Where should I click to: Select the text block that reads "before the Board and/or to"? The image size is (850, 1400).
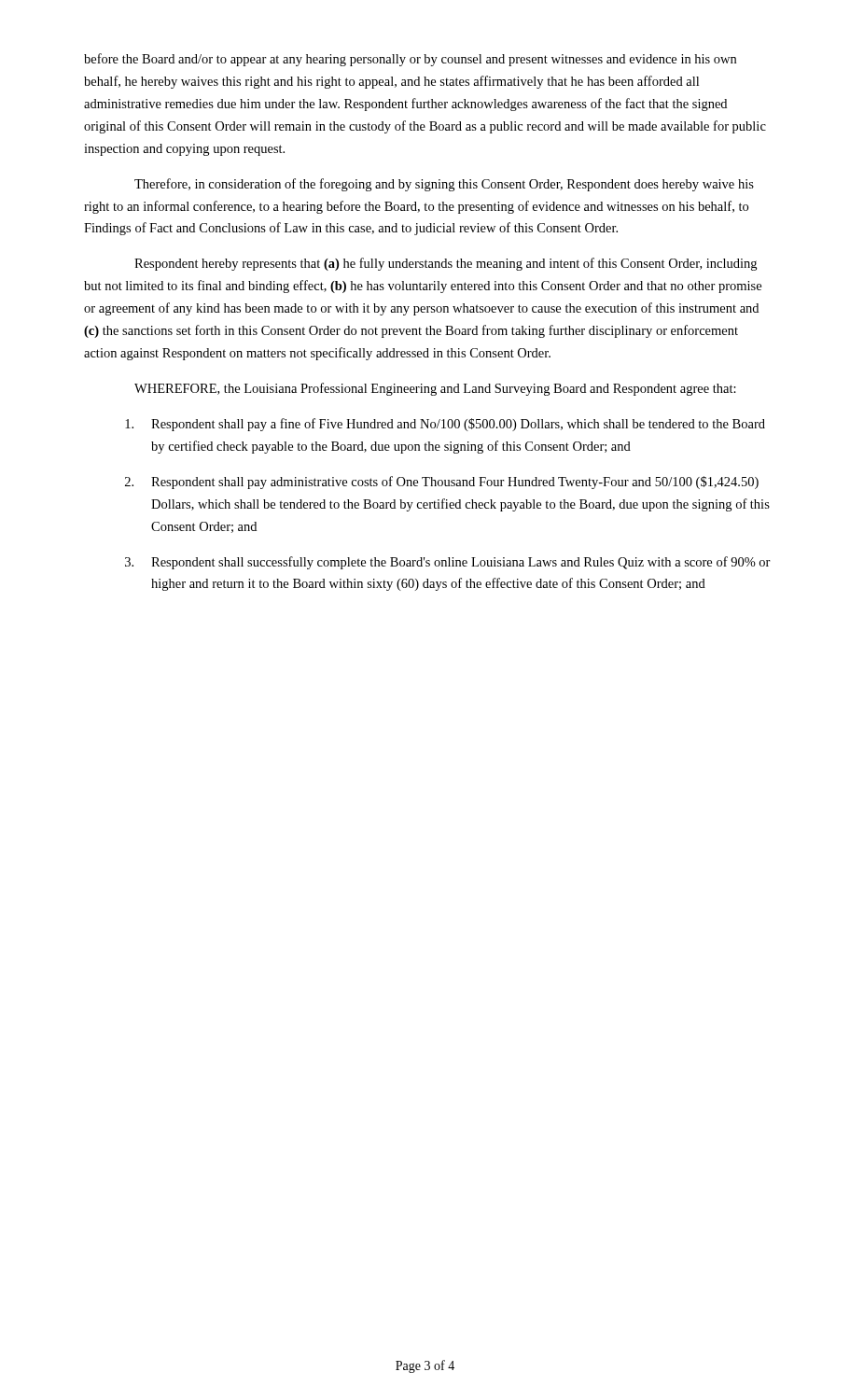coord(427,104)
